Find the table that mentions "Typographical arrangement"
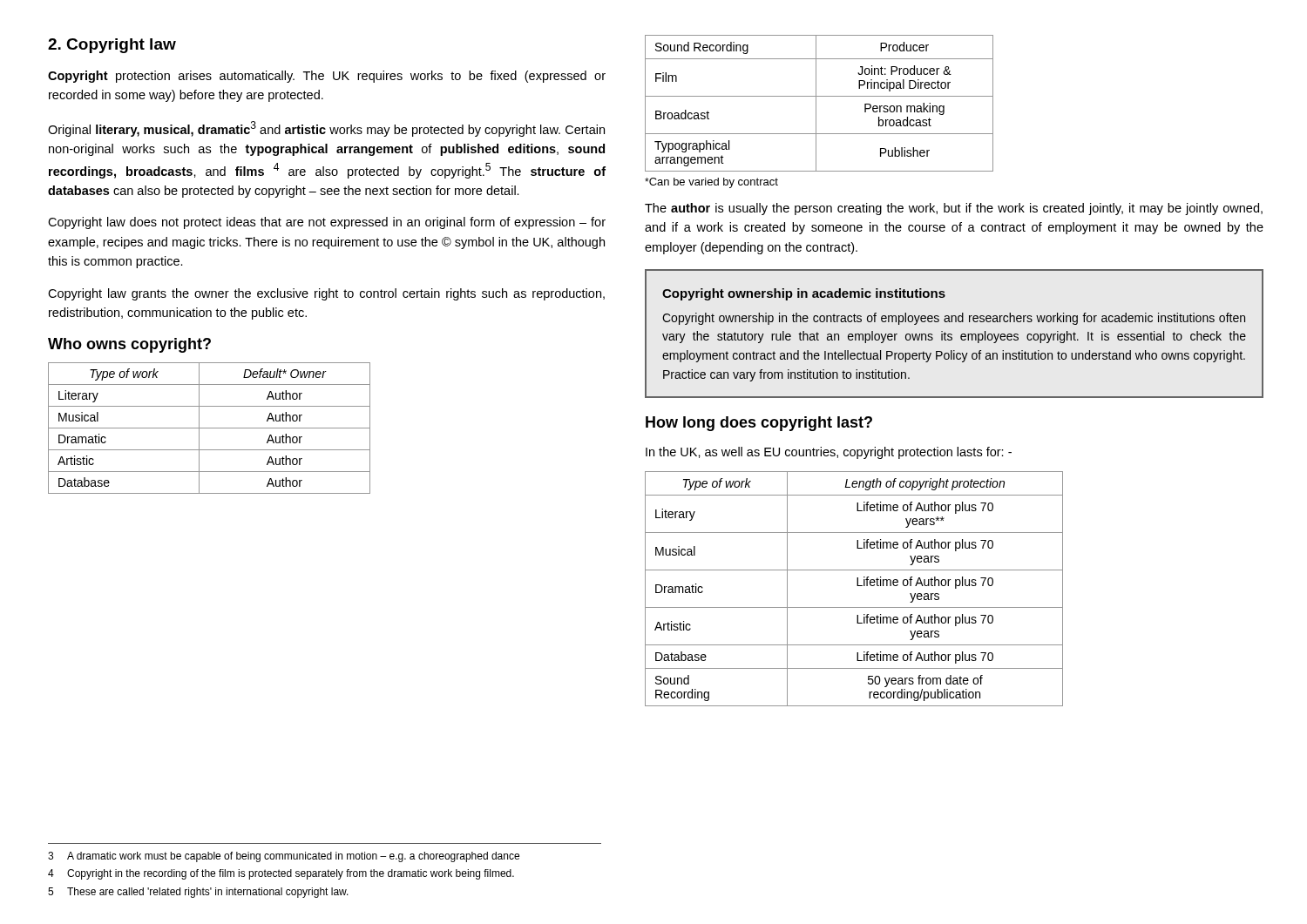The height and width of the screenshot is (924, 1307). coord(954,103)
